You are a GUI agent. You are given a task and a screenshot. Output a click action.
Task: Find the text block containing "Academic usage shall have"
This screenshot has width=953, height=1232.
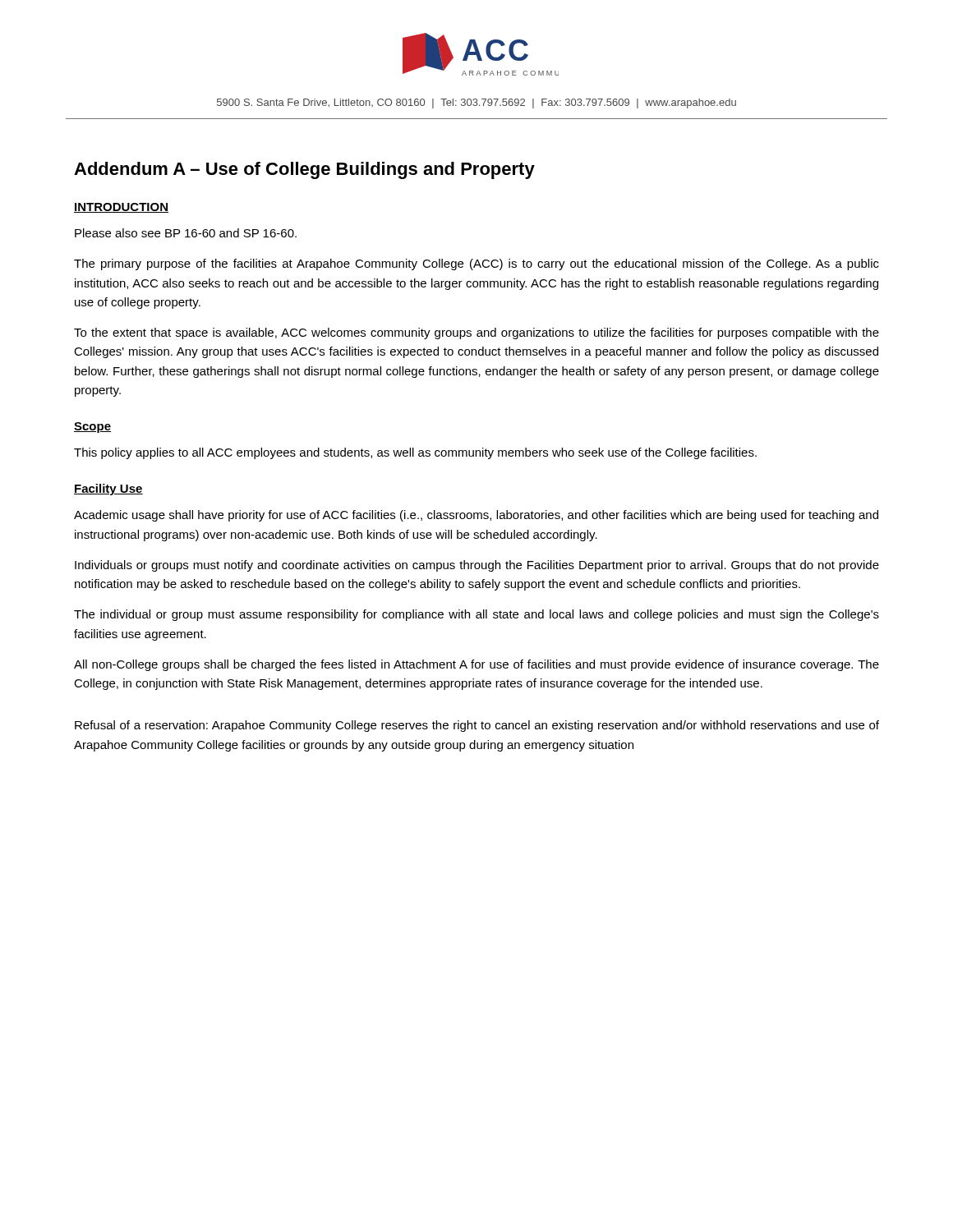[476, 524]
